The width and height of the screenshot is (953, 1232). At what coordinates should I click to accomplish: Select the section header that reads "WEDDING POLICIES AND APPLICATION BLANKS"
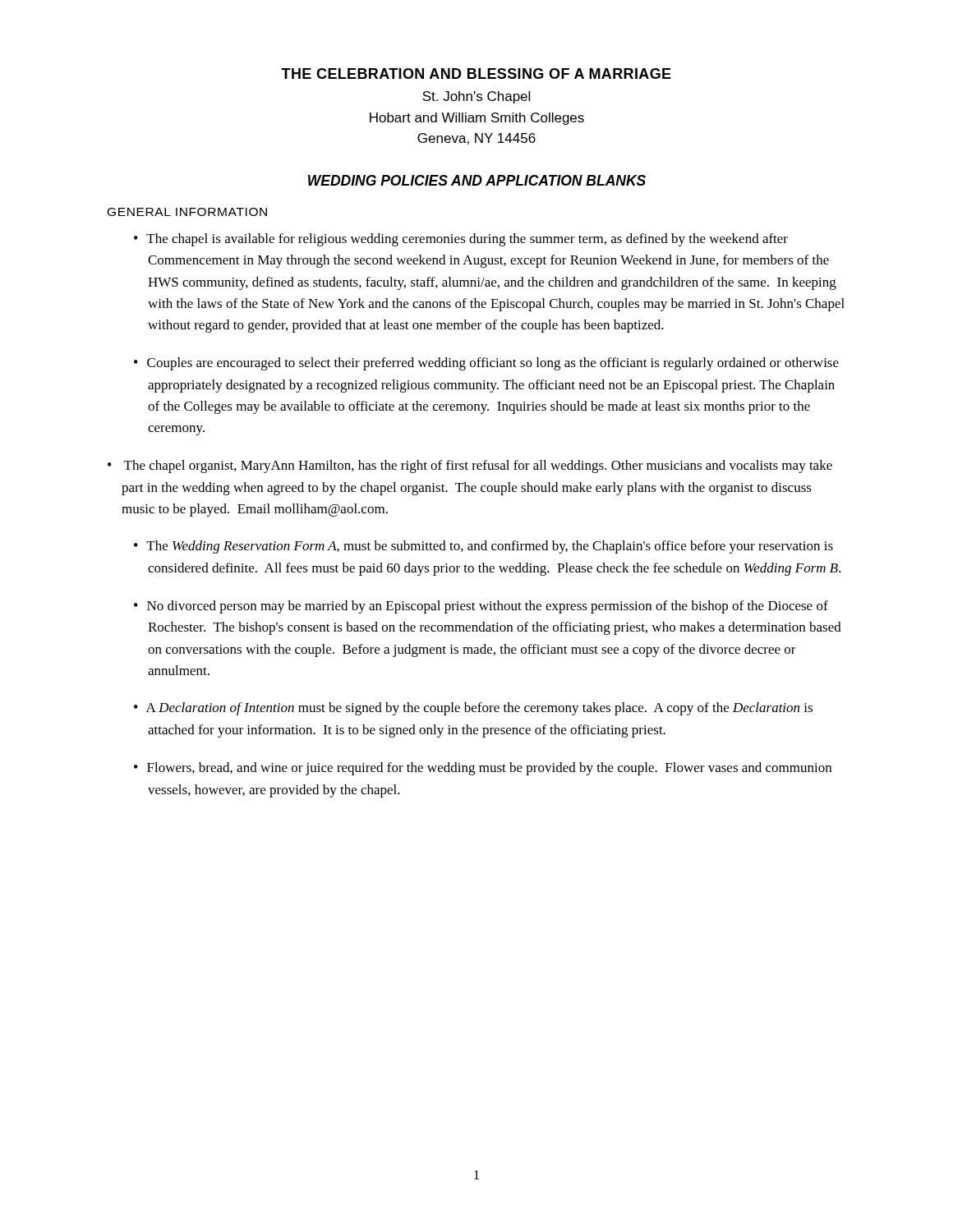coord(476,180)
